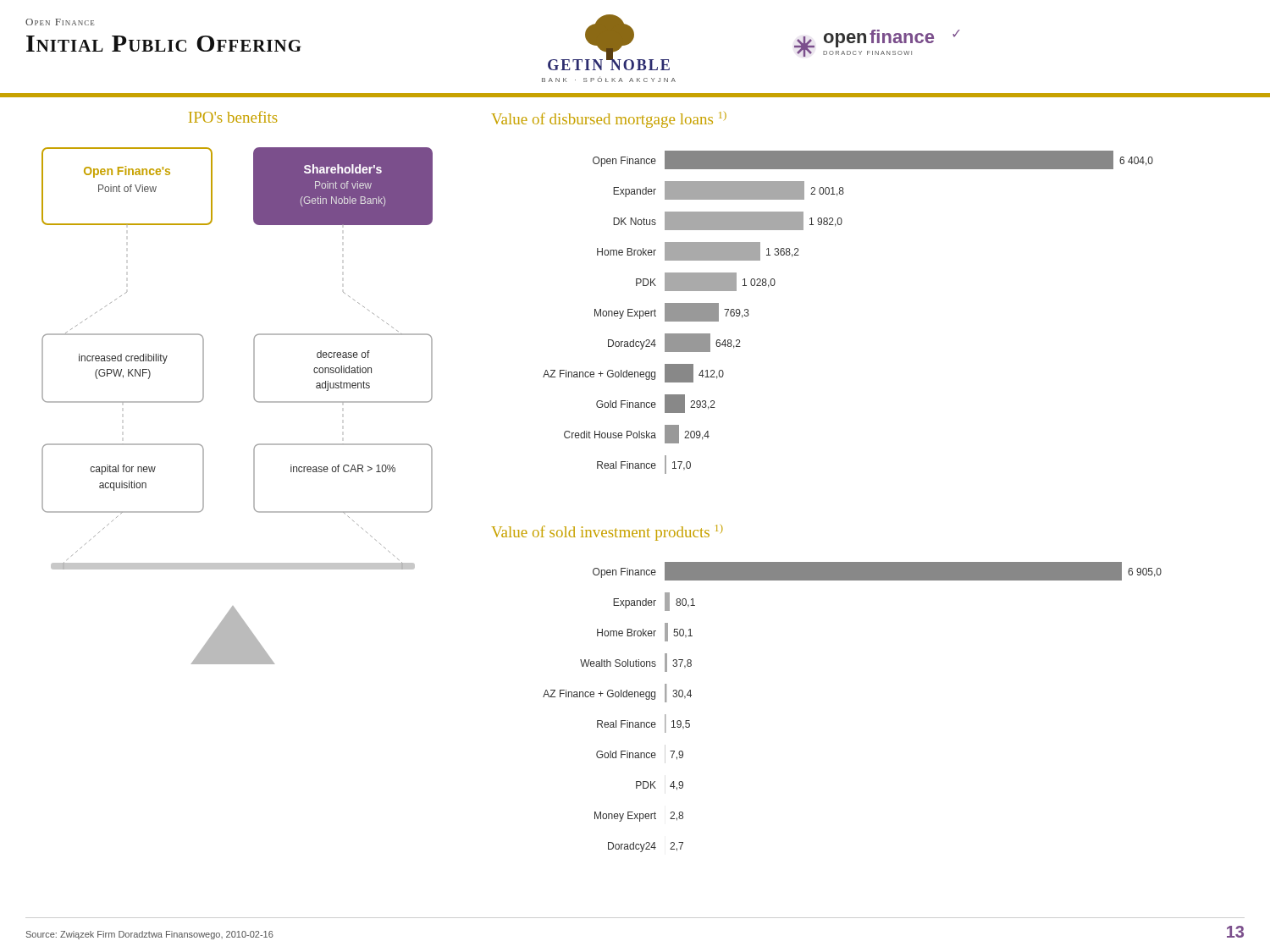
Task: Select the text starting "Value of disbursed"
Action: (609, 118)
